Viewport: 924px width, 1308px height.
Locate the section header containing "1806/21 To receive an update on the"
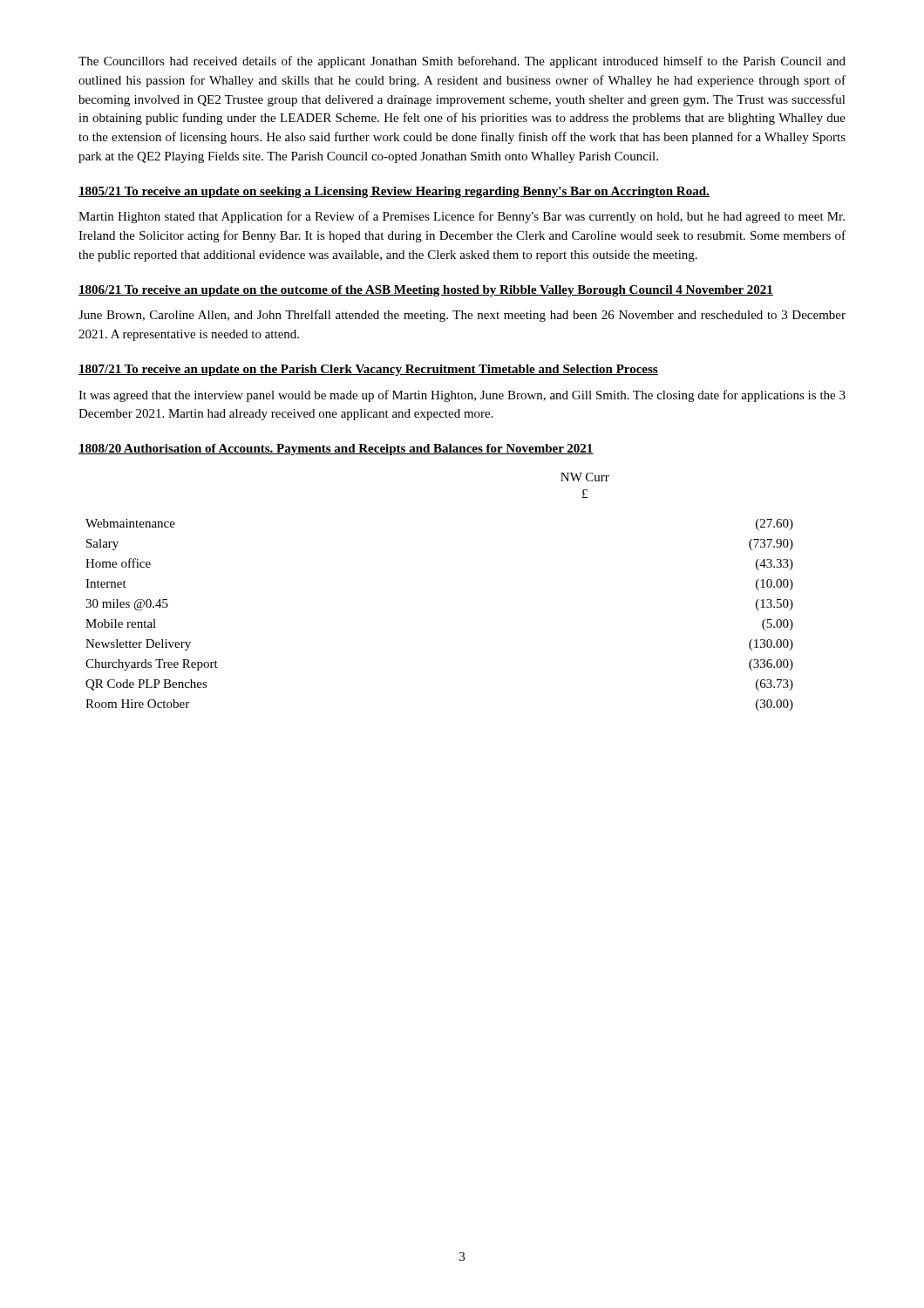[426, 289]
